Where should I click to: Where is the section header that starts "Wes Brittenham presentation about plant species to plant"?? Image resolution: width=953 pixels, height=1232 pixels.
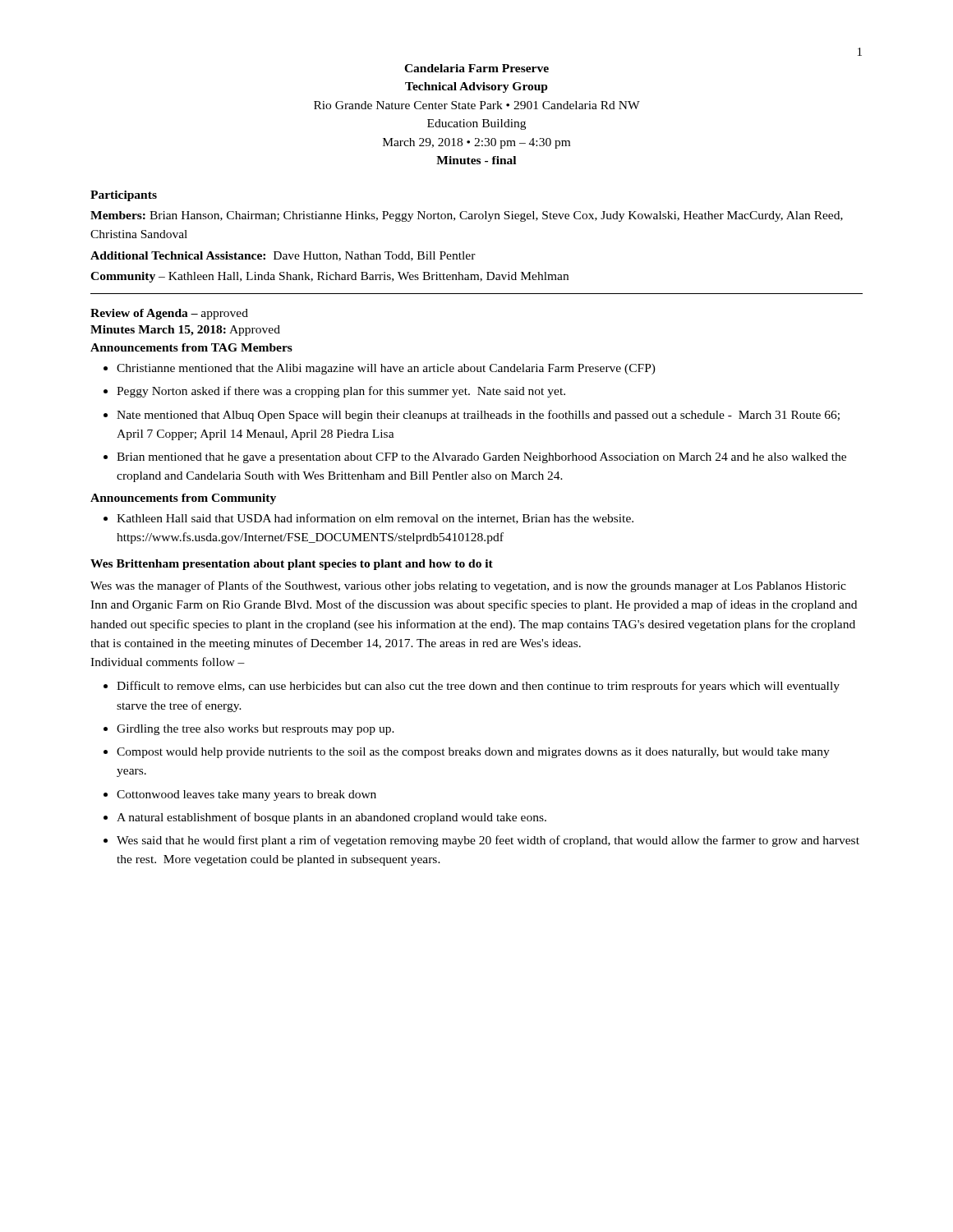coord(292,563)
